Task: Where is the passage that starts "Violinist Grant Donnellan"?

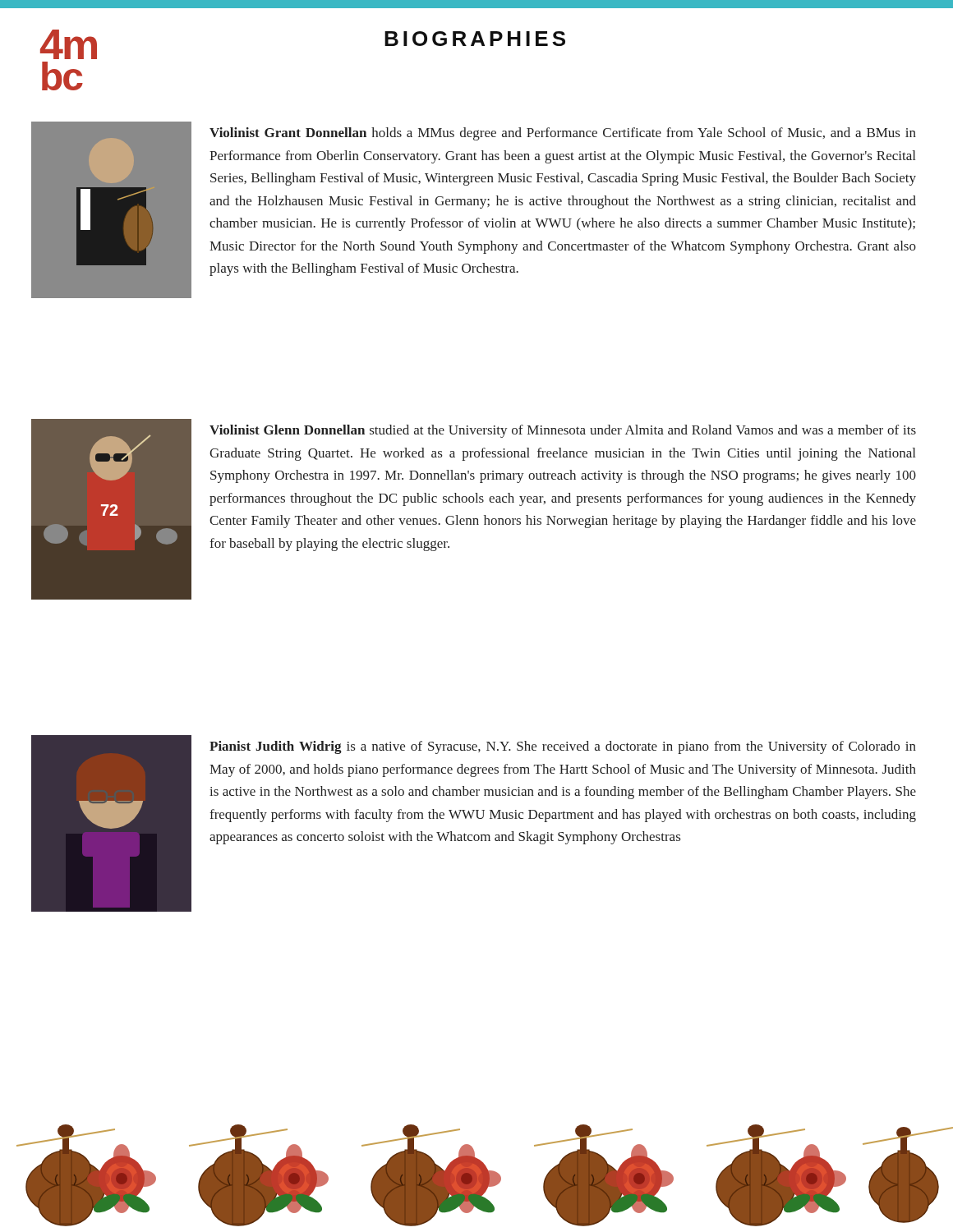Action: 563,200
